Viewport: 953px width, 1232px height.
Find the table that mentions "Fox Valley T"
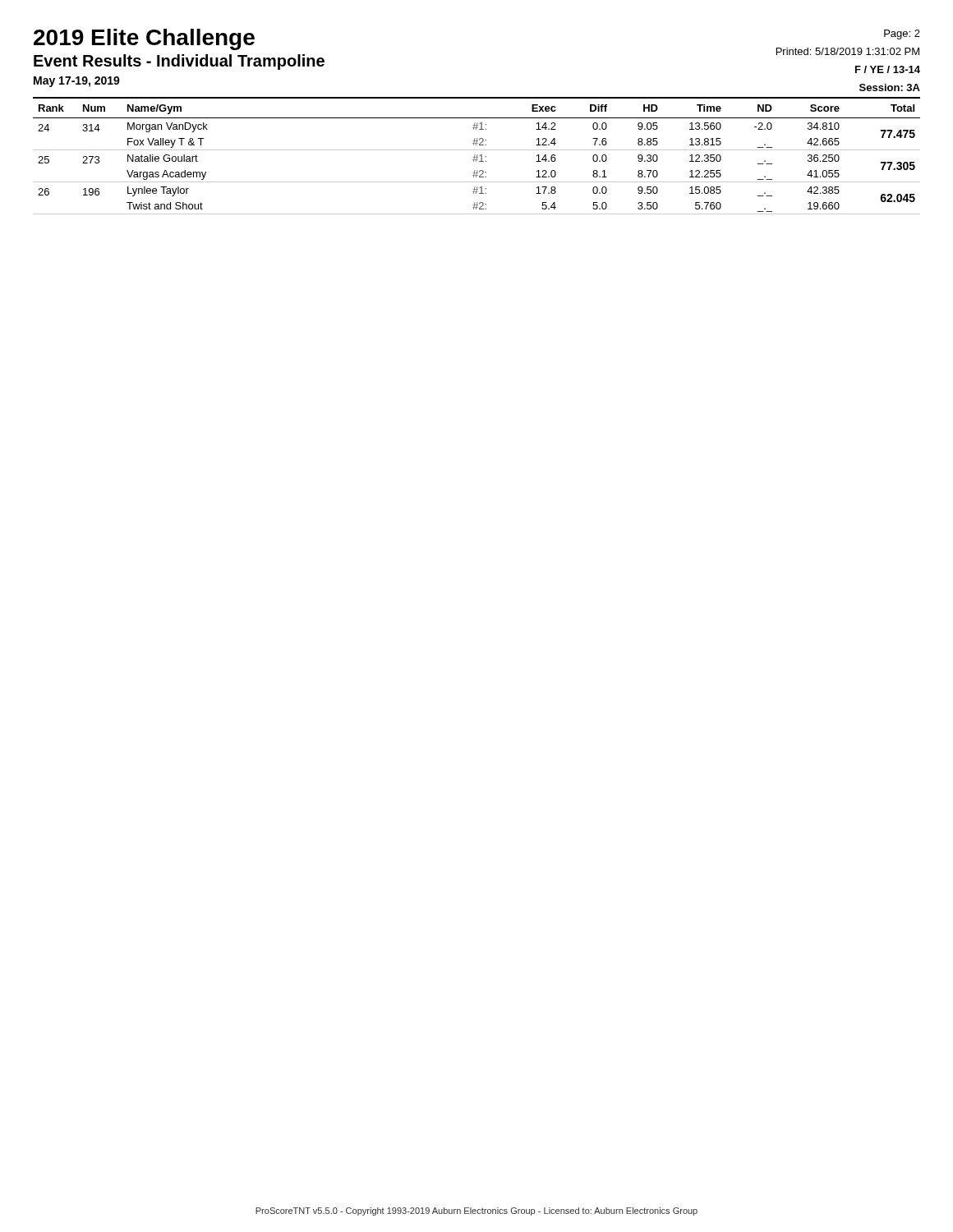[x=476, y=156]
